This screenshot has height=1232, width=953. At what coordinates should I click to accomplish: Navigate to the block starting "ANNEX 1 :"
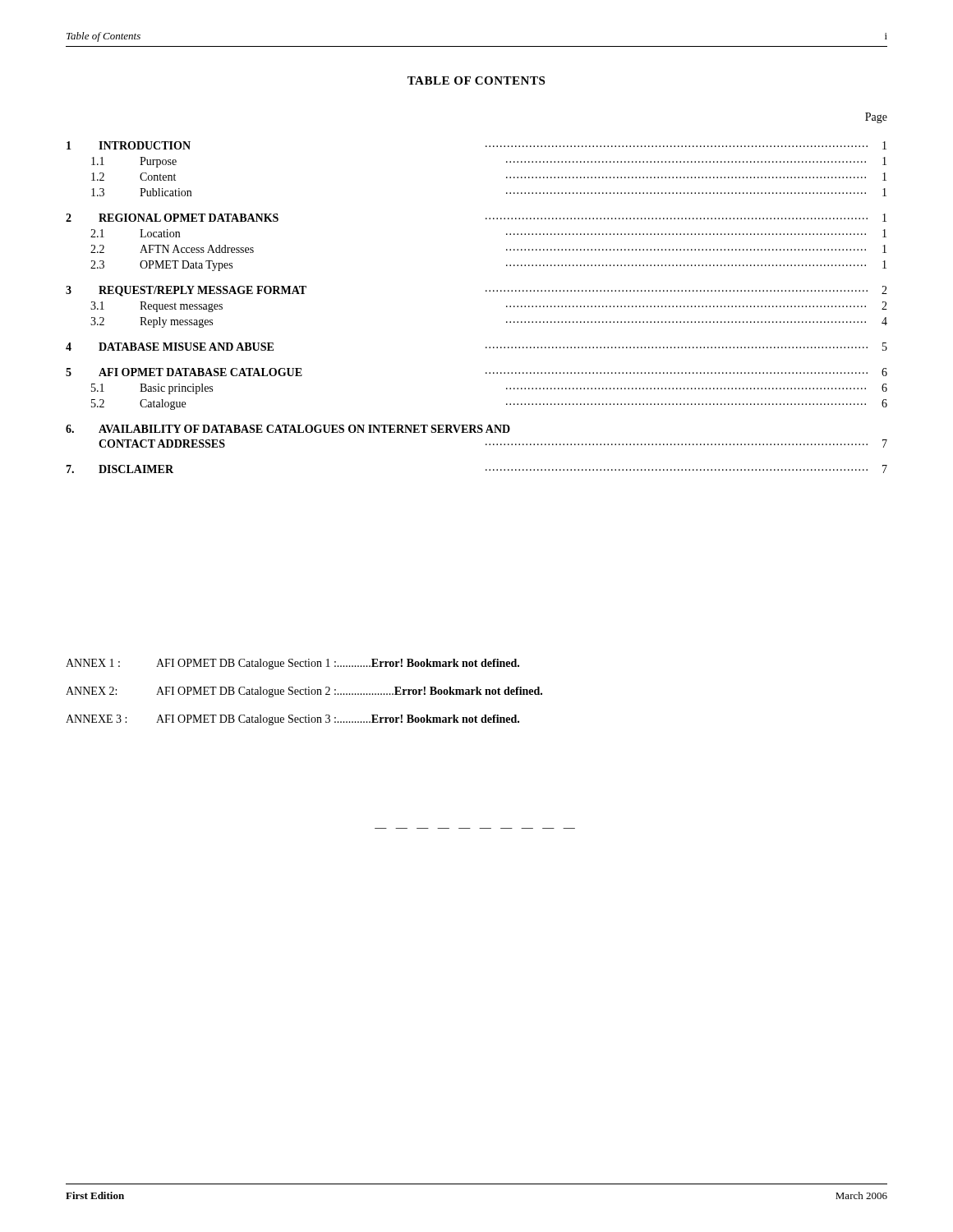tap(476, 664)
